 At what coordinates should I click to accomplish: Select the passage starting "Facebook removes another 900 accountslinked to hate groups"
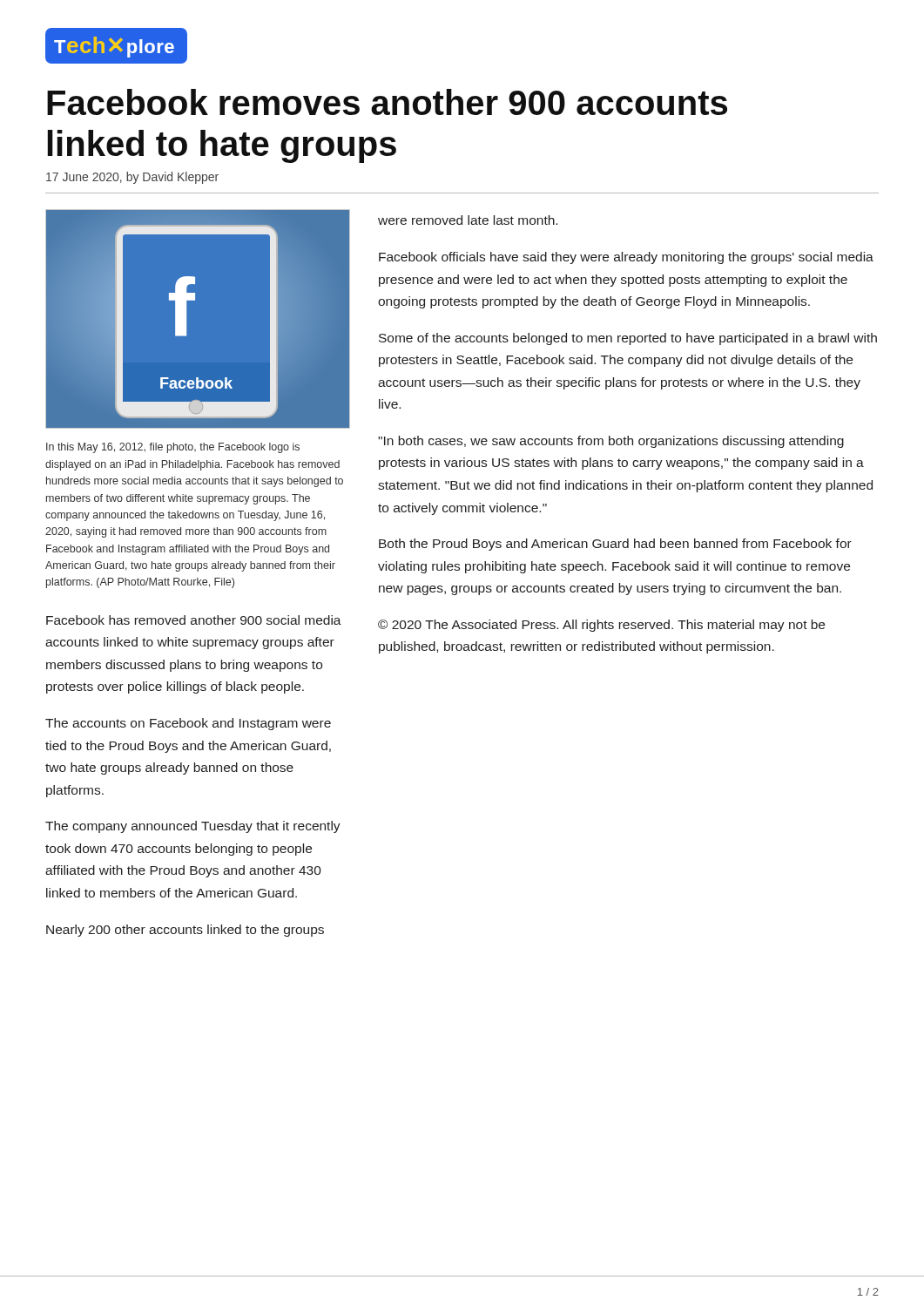tap(462, 124)
